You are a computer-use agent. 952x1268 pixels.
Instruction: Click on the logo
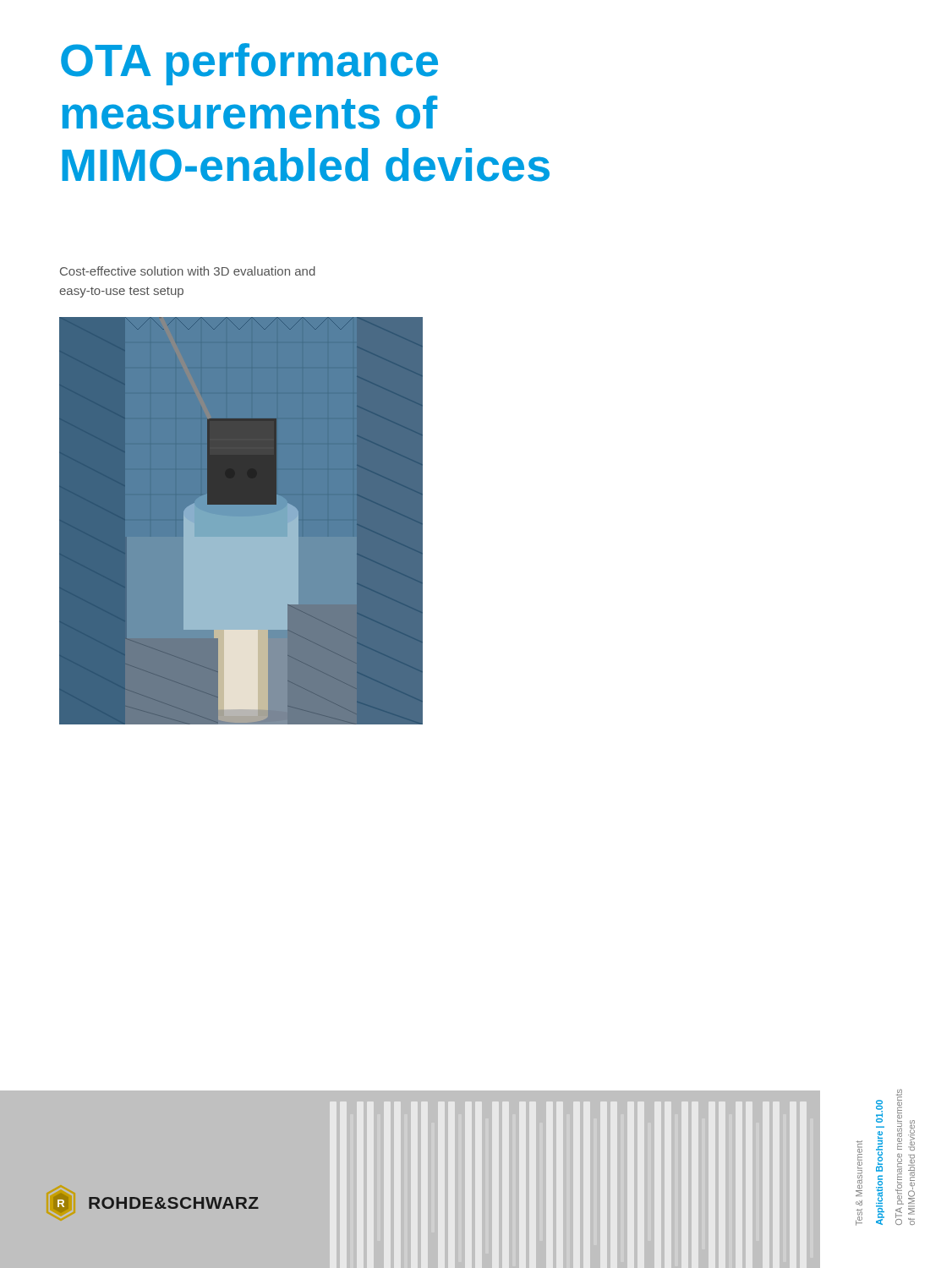tap(151, 1203)
